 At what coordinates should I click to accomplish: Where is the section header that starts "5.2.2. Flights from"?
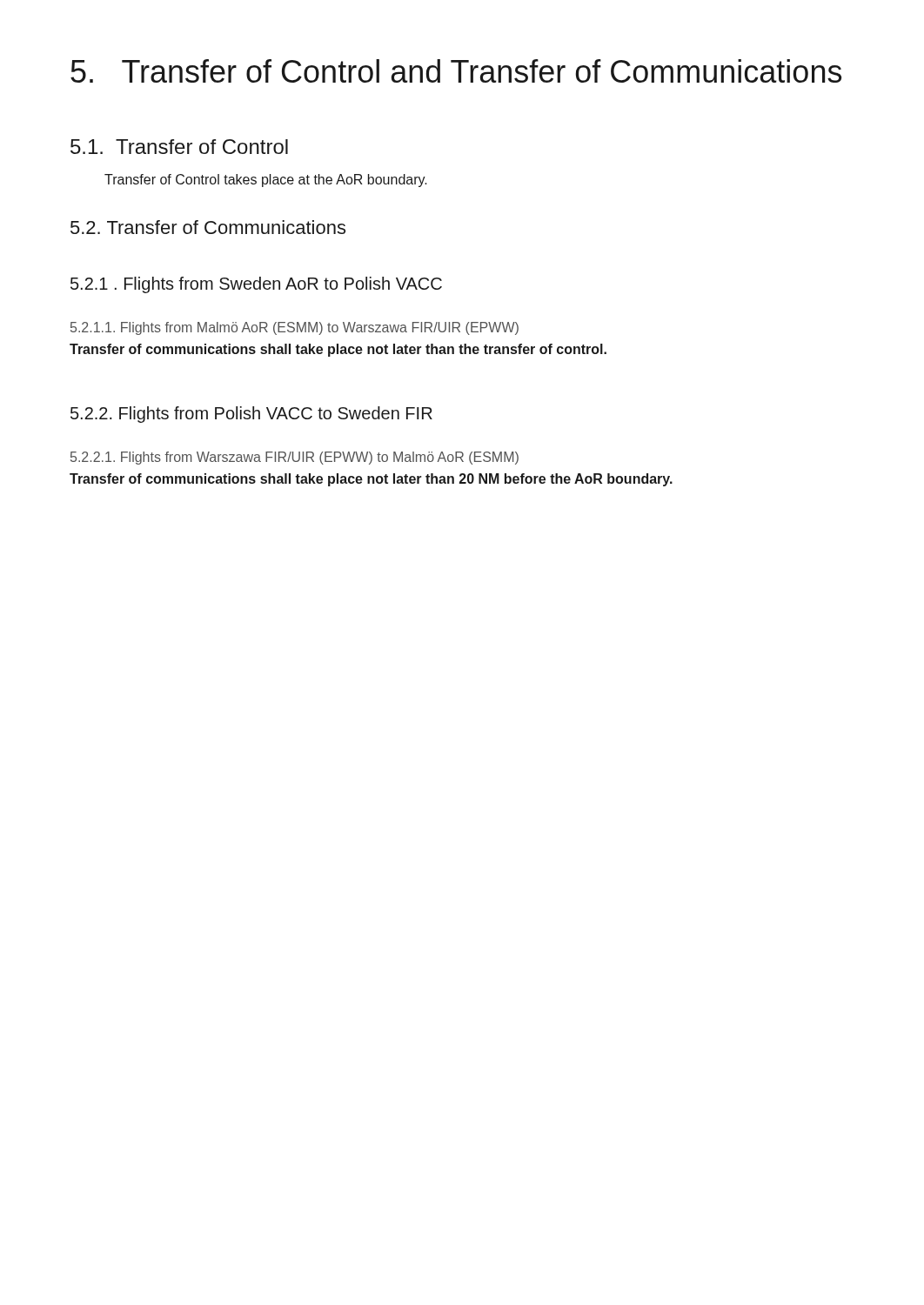(x=251, y=413)
